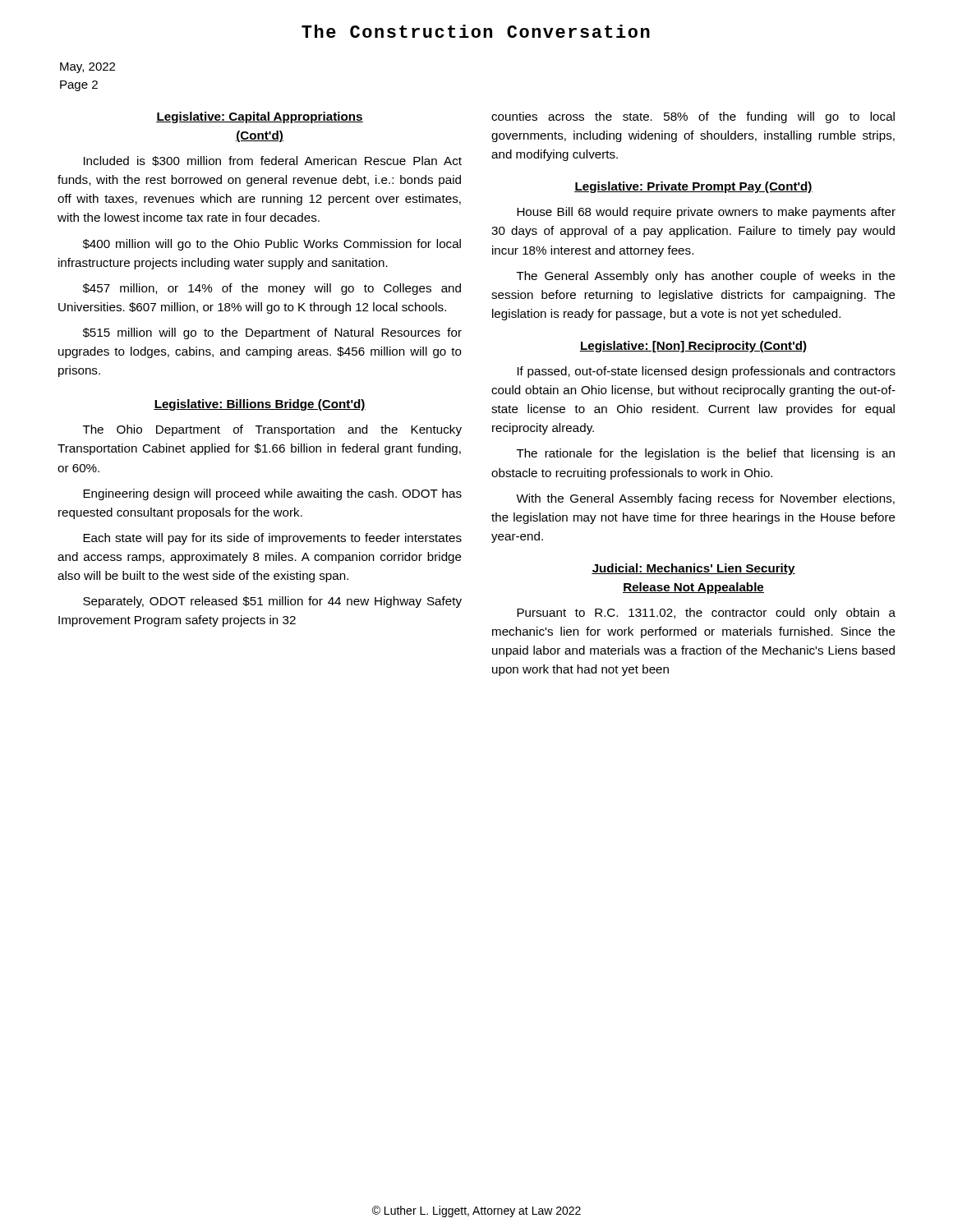Point to the text block starting "$400 million will"

260,253
